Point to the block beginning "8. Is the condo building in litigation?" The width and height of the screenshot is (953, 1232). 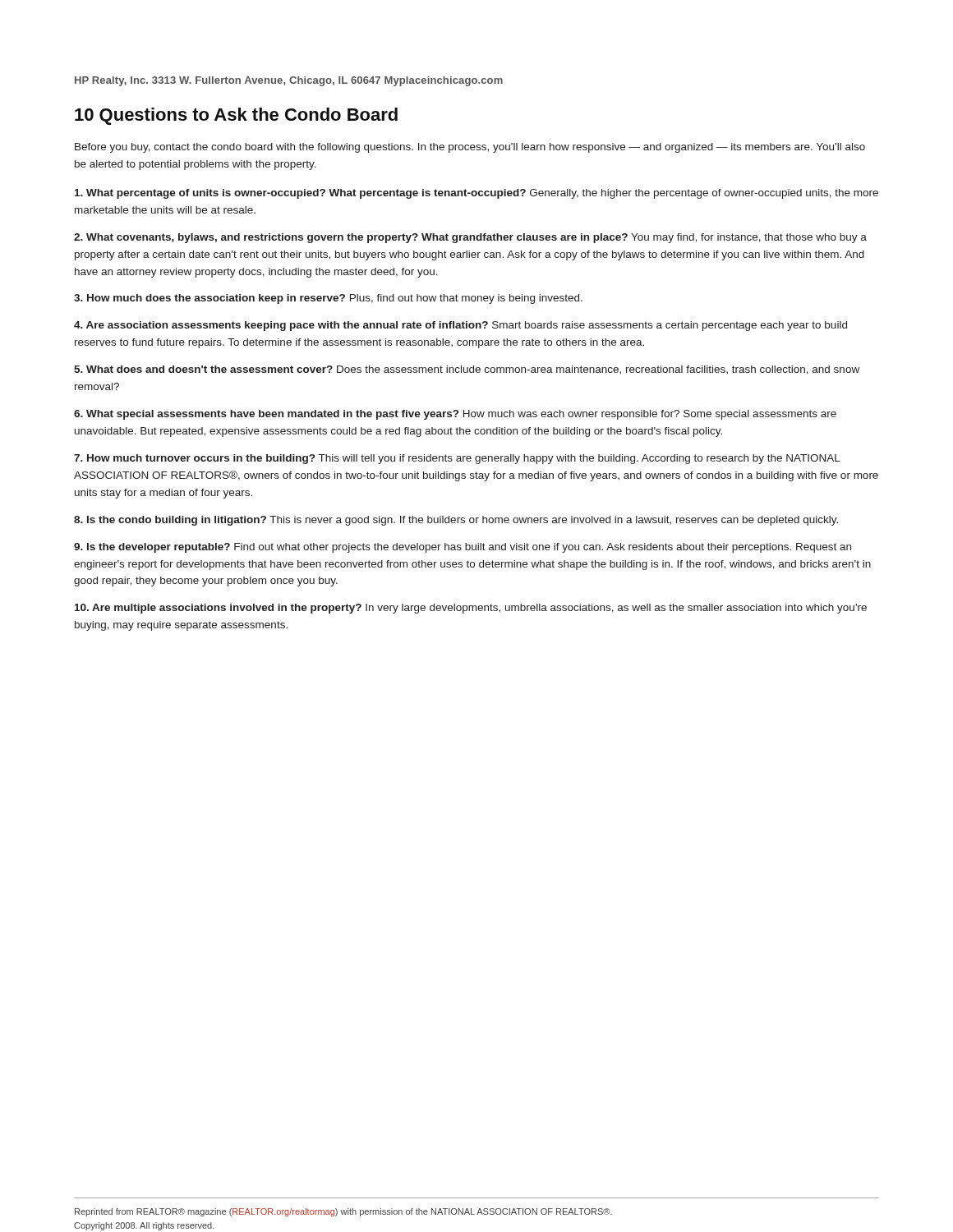(457, 519)
